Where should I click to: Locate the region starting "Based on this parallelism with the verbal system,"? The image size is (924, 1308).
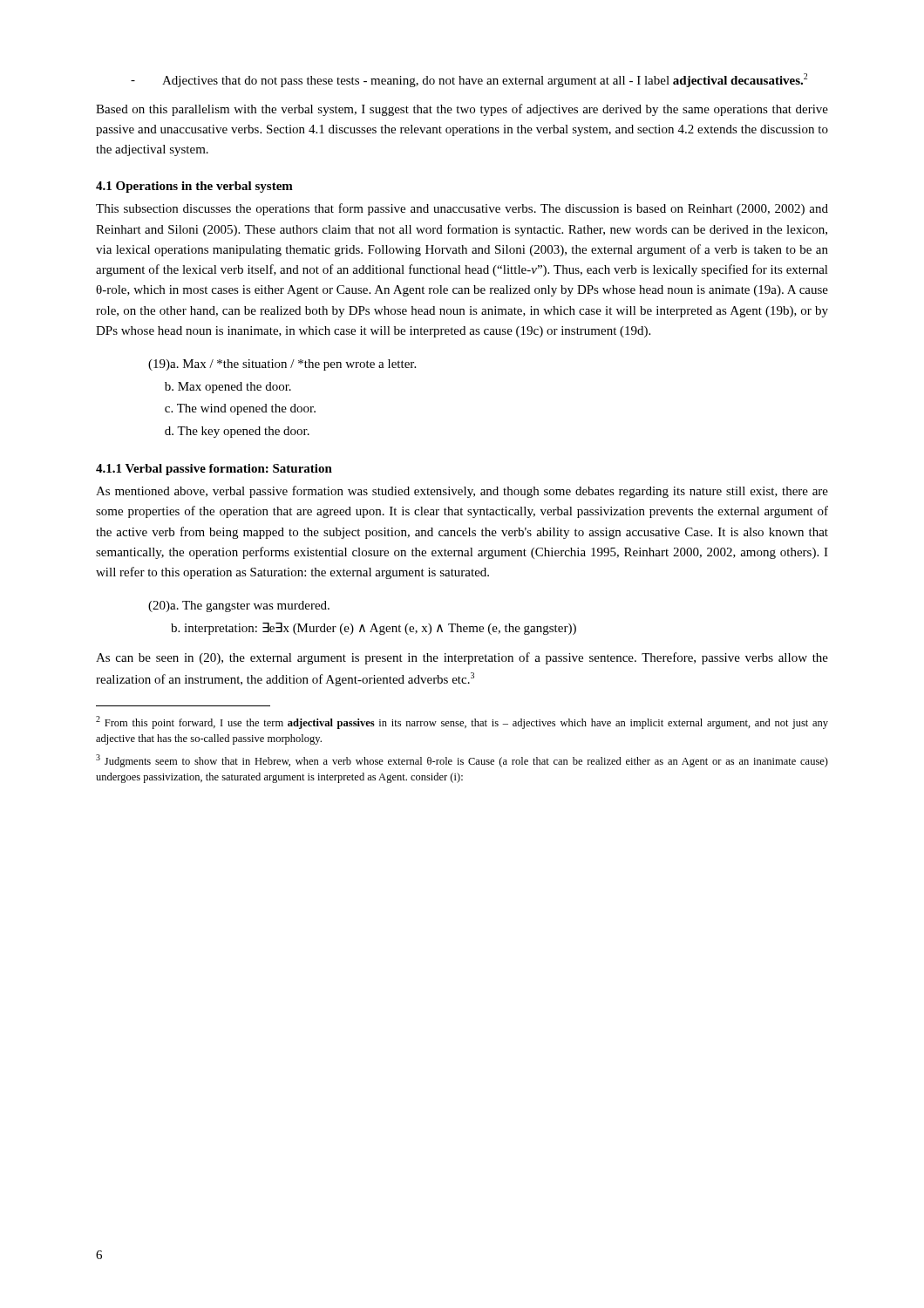[x=462, y=129]
